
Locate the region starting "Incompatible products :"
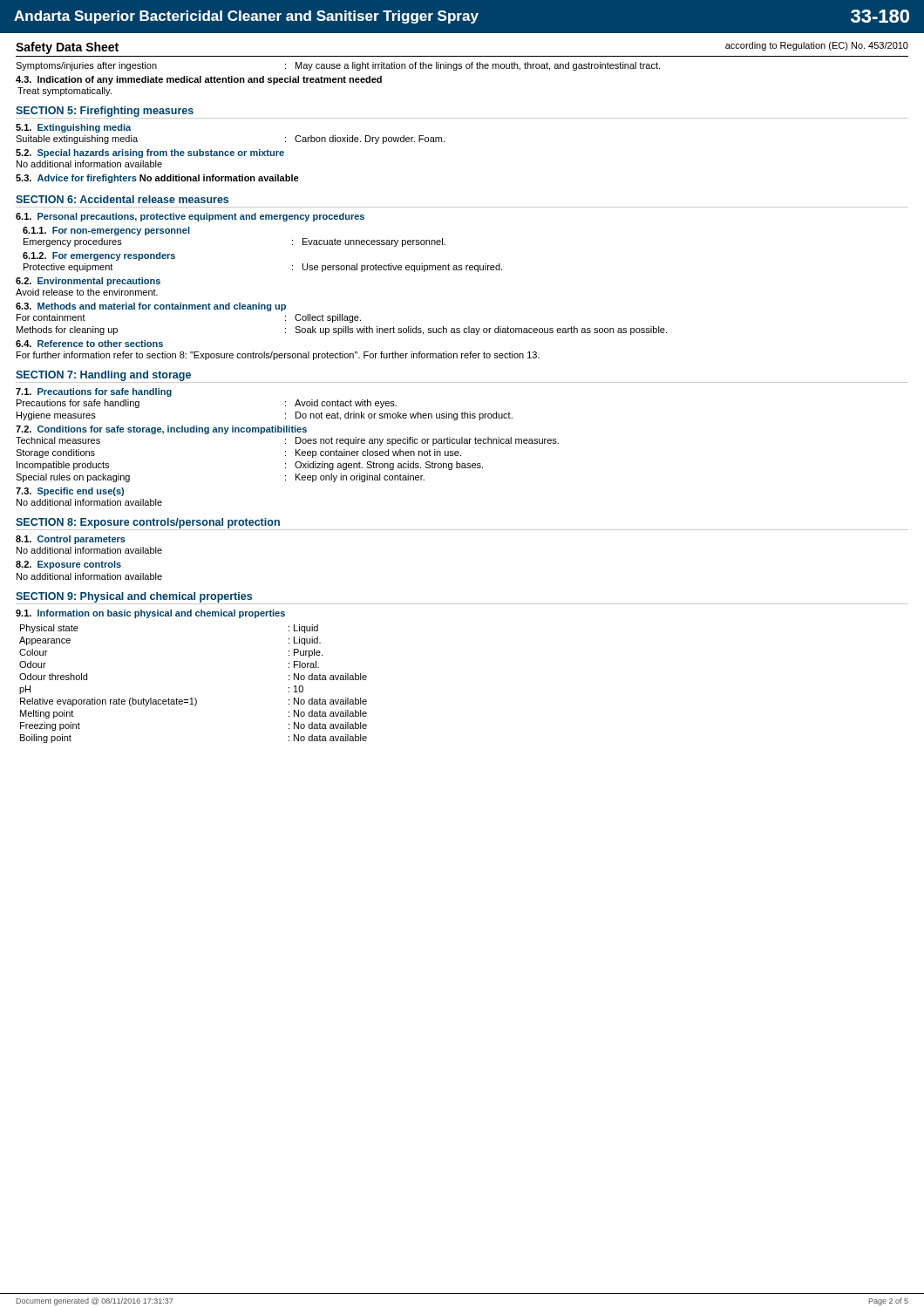pyautogui.click(x=63, y=465)
